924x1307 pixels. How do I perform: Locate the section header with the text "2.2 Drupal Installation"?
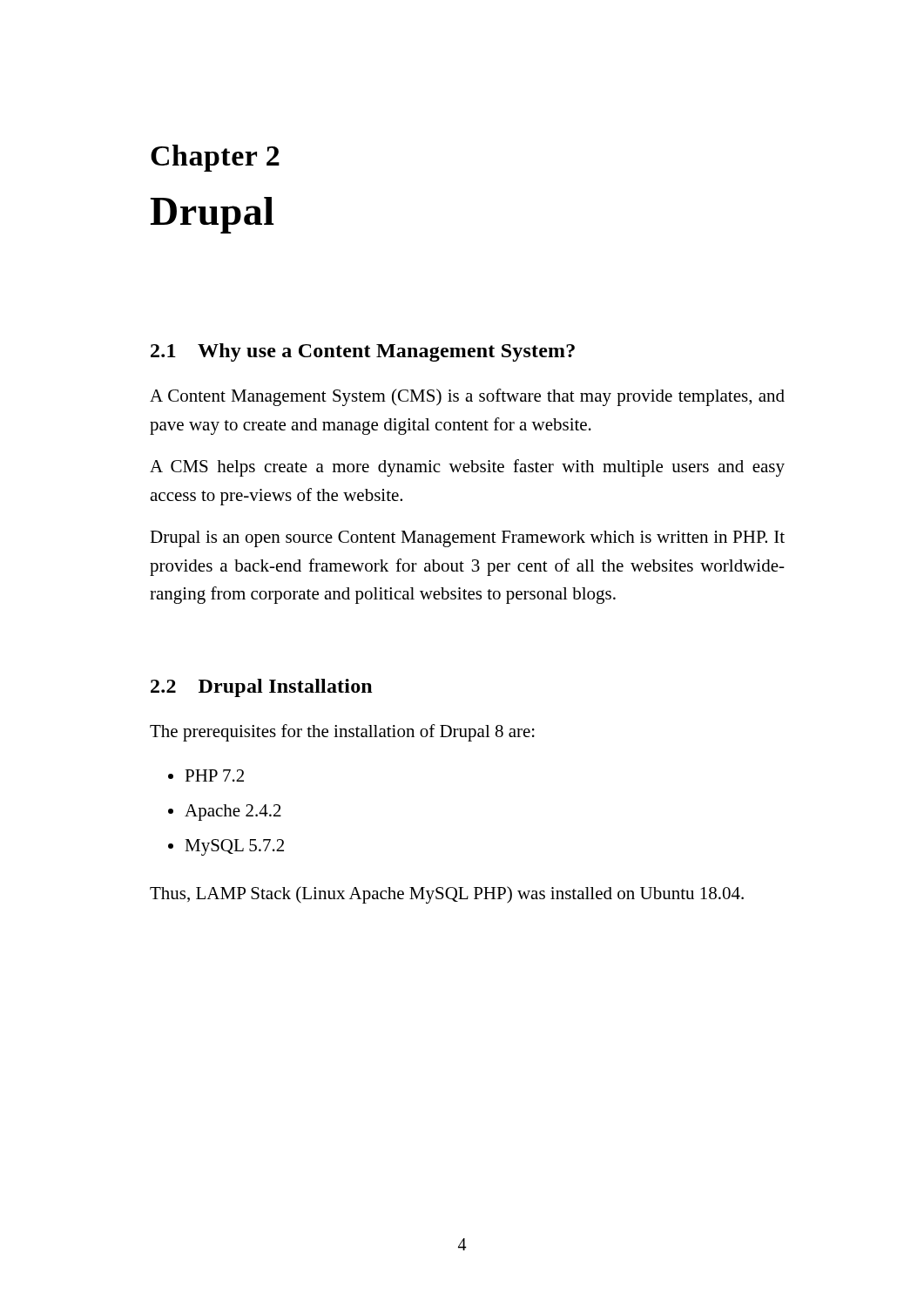pyautogui.click(x=261, y=686)
